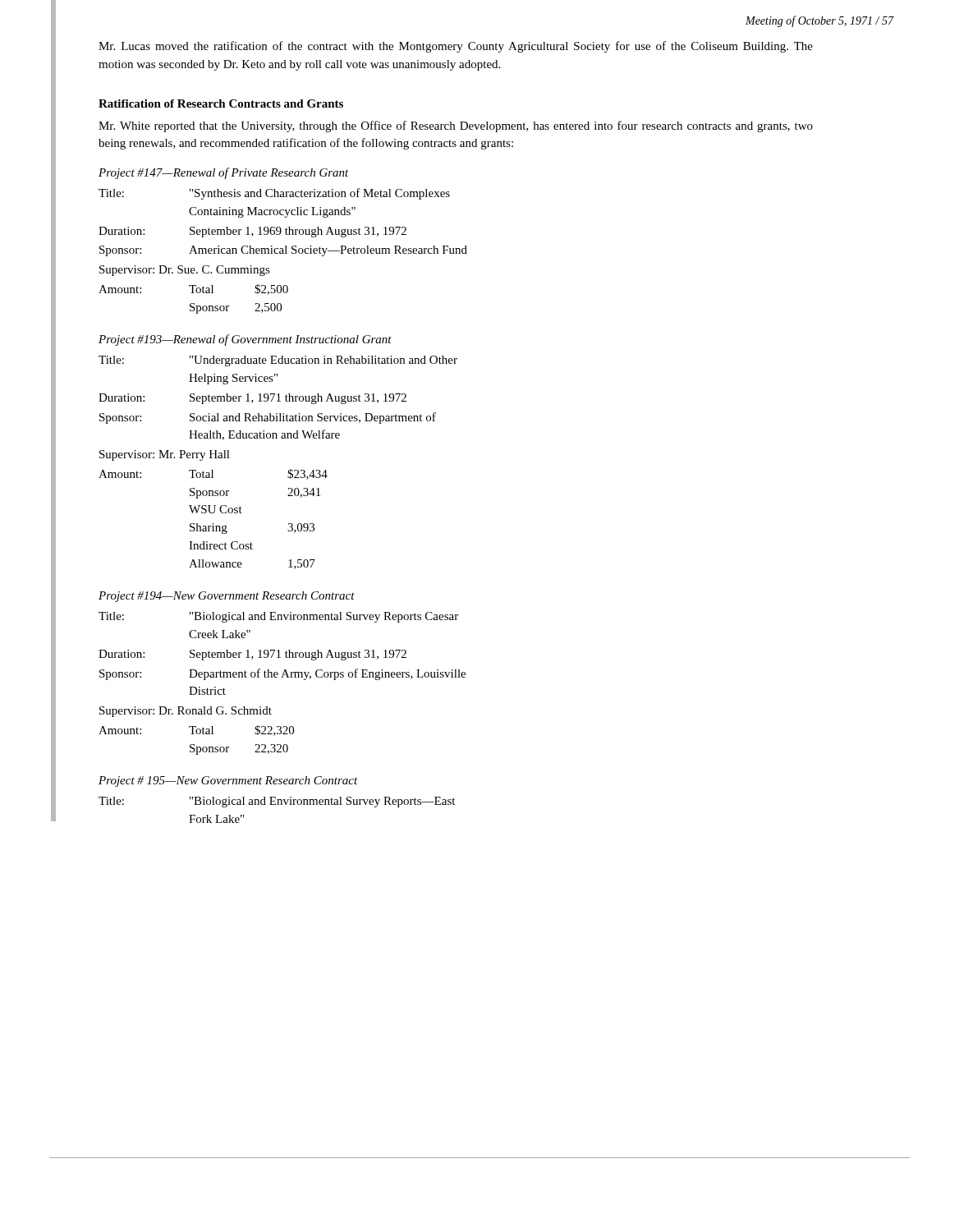Click on the block starting "Ratification of Research Contracts"
Viewport: 959px width, 1232px height.
[x=221, y=103]
